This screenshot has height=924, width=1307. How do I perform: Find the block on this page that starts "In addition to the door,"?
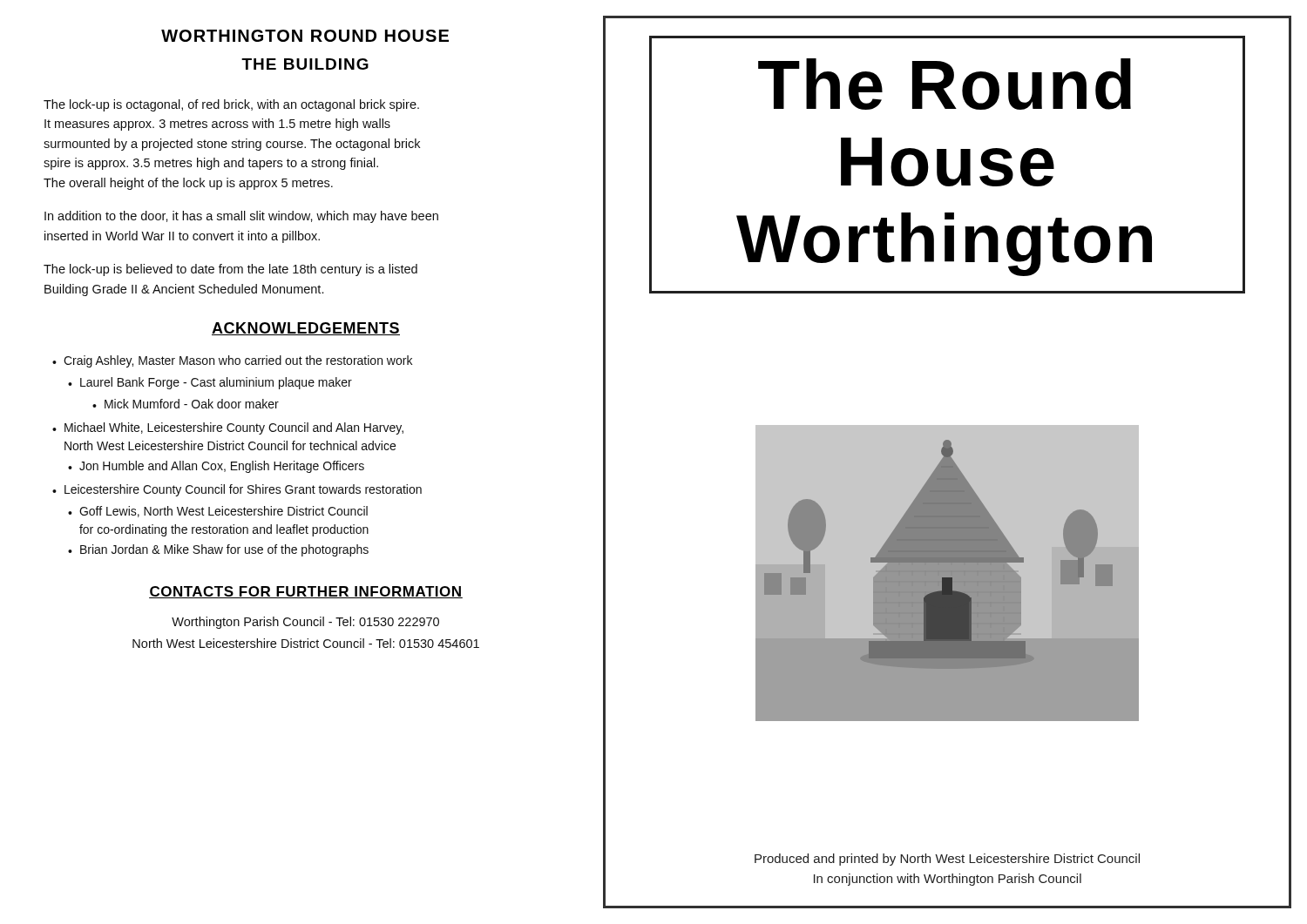click(241, 226)
